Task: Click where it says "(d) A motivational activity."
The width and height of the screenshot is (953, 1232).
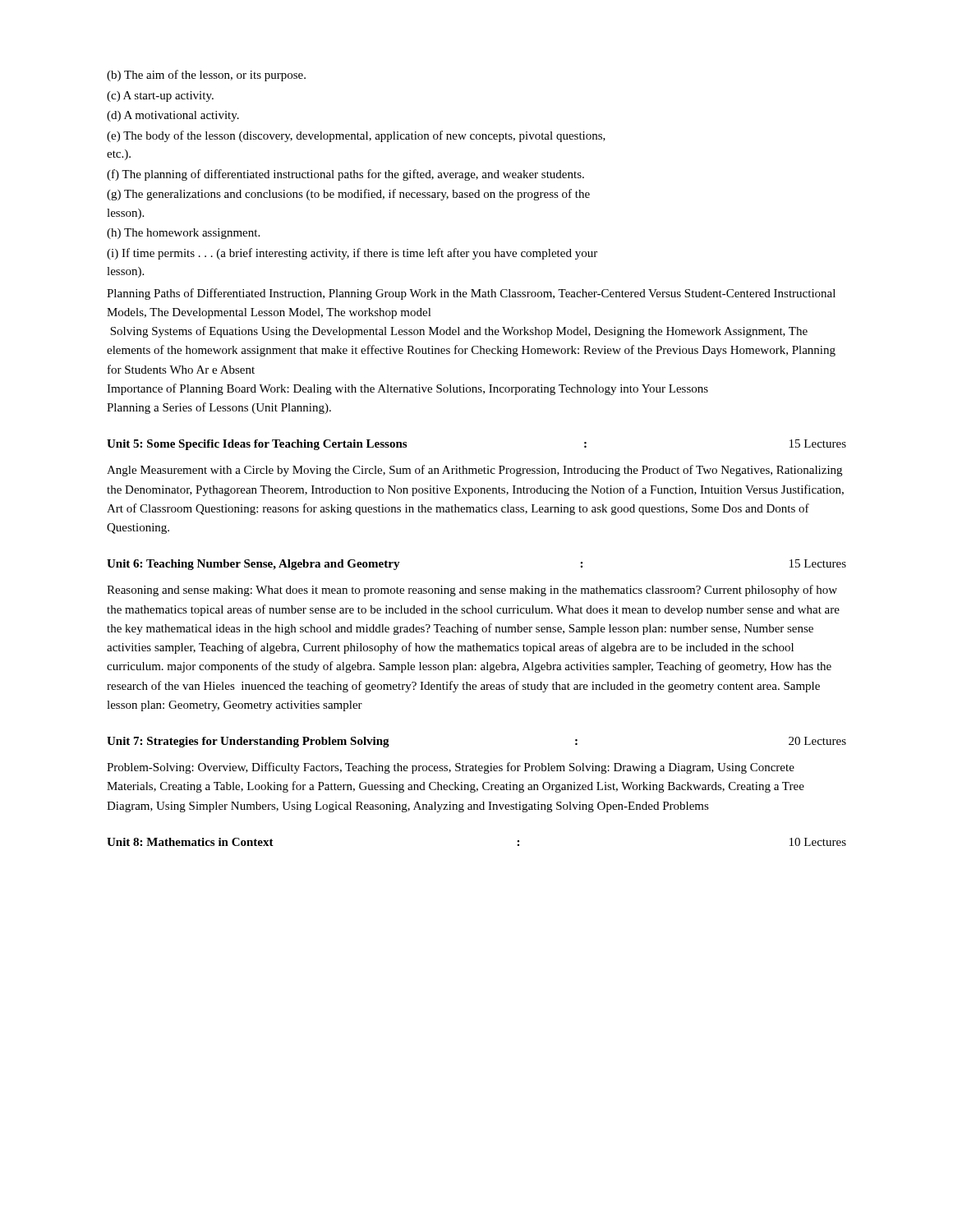Action: 173,115
